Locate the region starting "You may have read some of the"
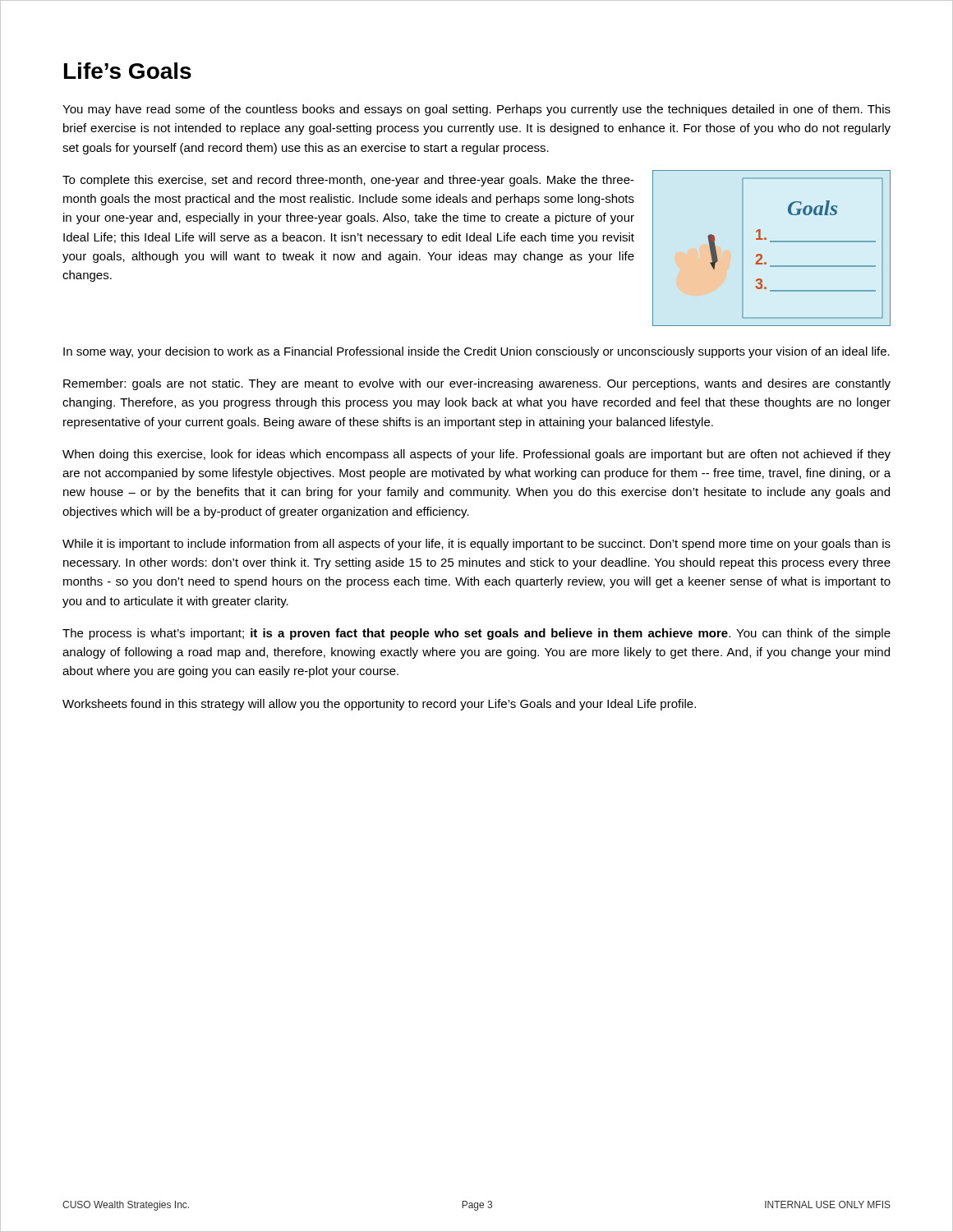This screenshot has height=1232, width=953. pos(476,128)
